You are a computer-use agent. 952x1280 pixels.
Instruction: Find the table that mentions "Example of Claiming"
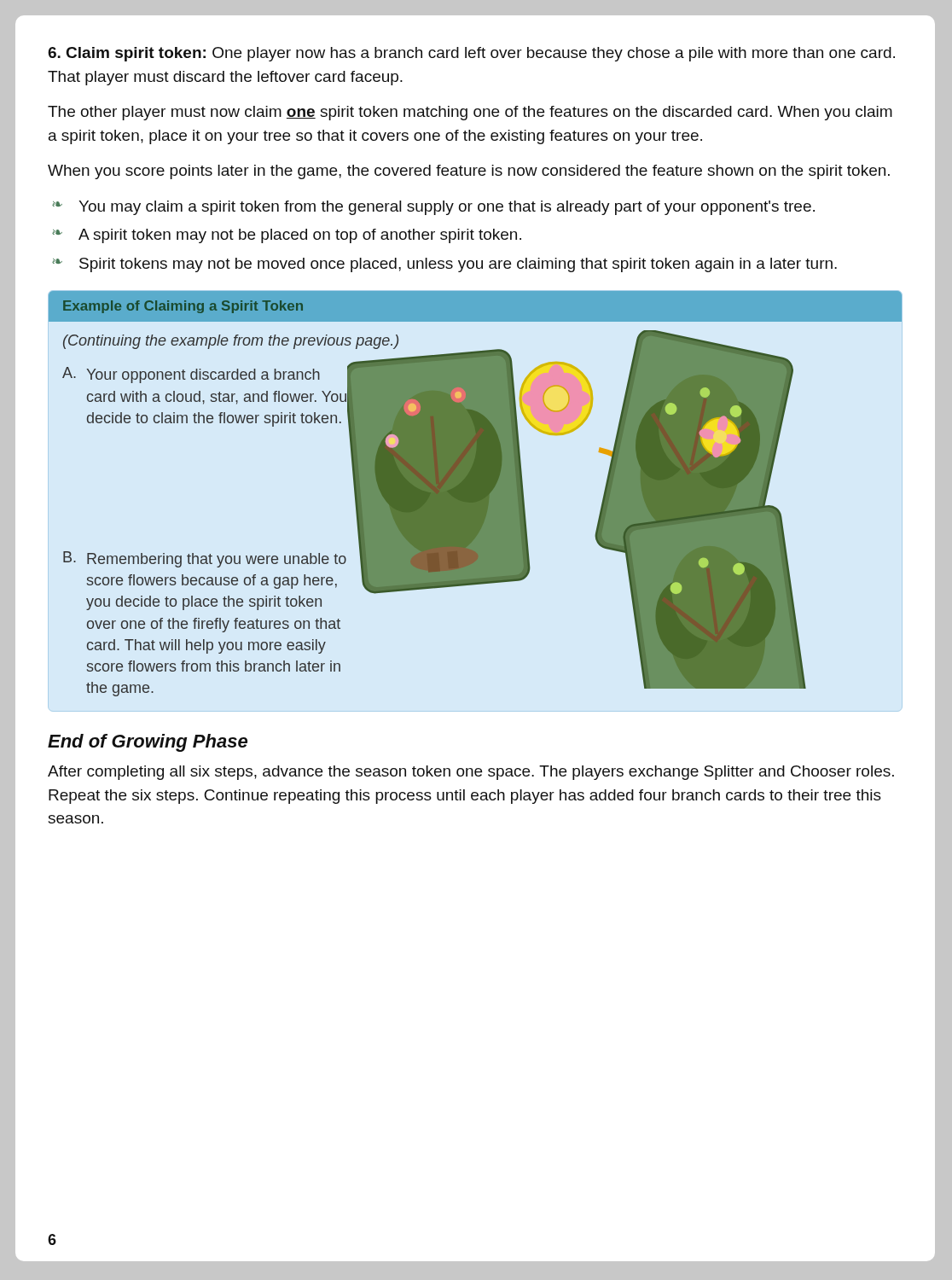pyautogui.click(x=475, y=501)
